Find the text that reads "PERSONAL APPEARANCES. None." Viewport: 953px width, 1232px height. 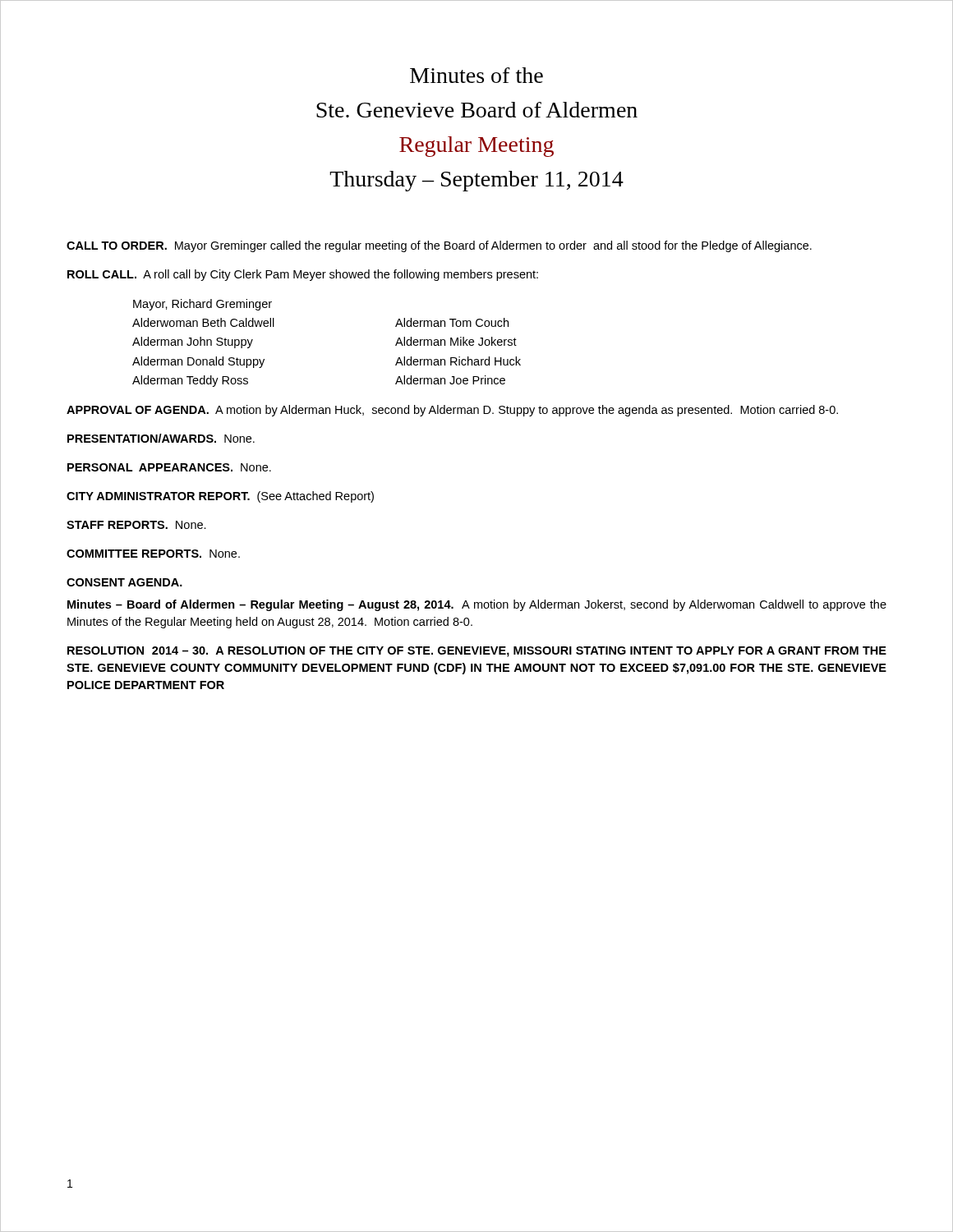(x=169, y=467)
